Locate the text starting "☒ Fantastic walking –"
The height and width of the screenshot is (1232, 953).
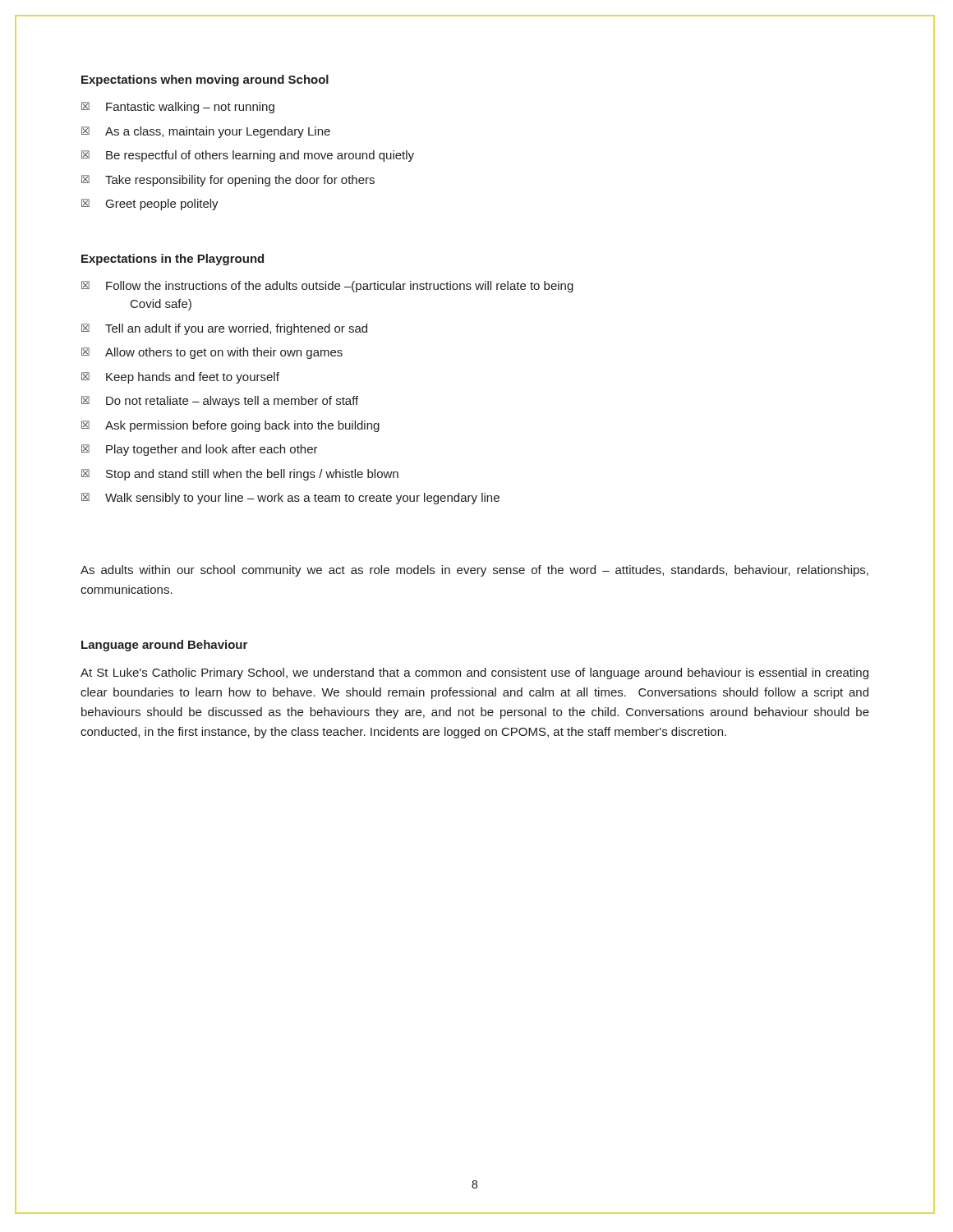pos(178,108)
